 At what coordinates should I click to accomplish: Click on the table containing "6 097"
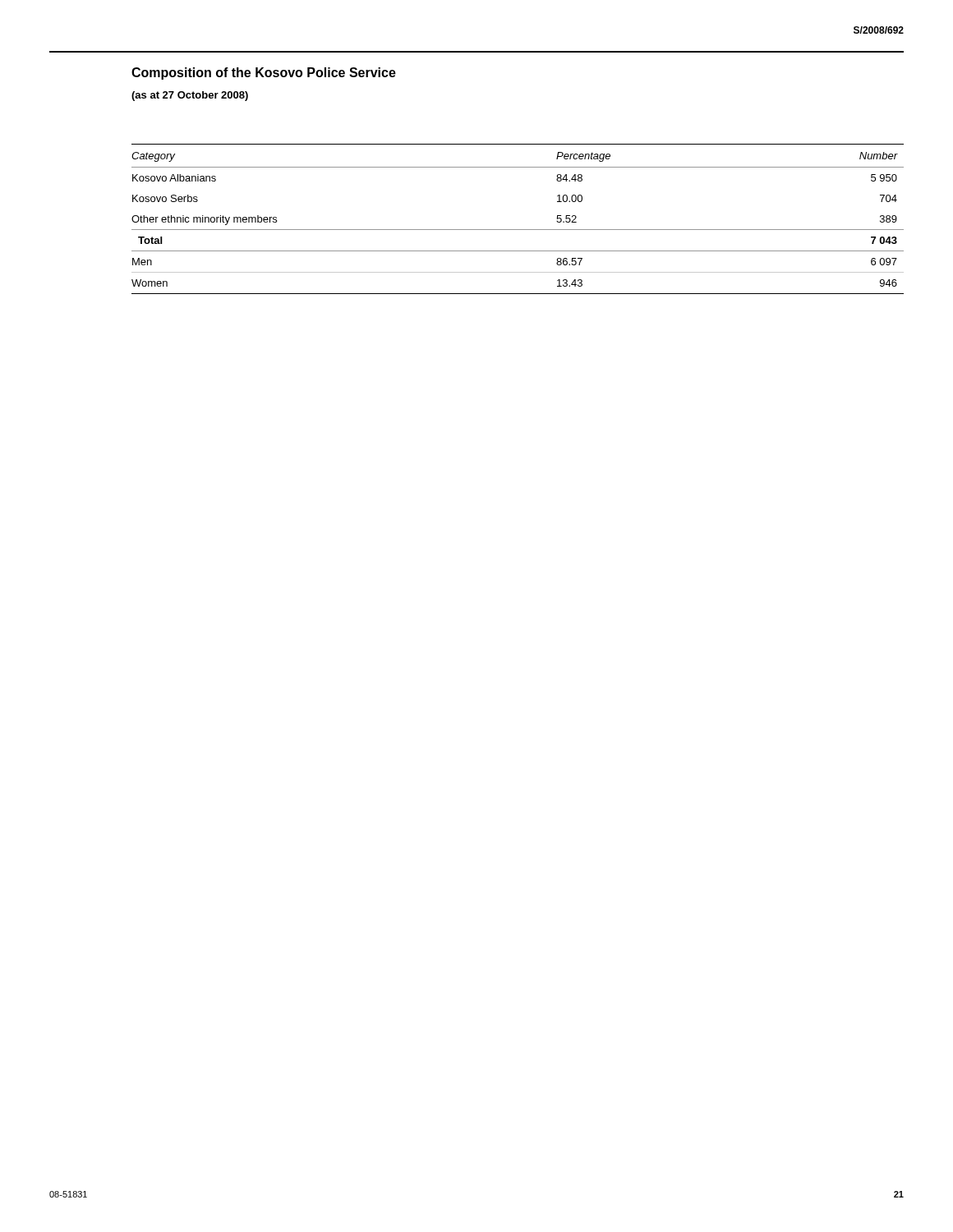click(518, 219)
